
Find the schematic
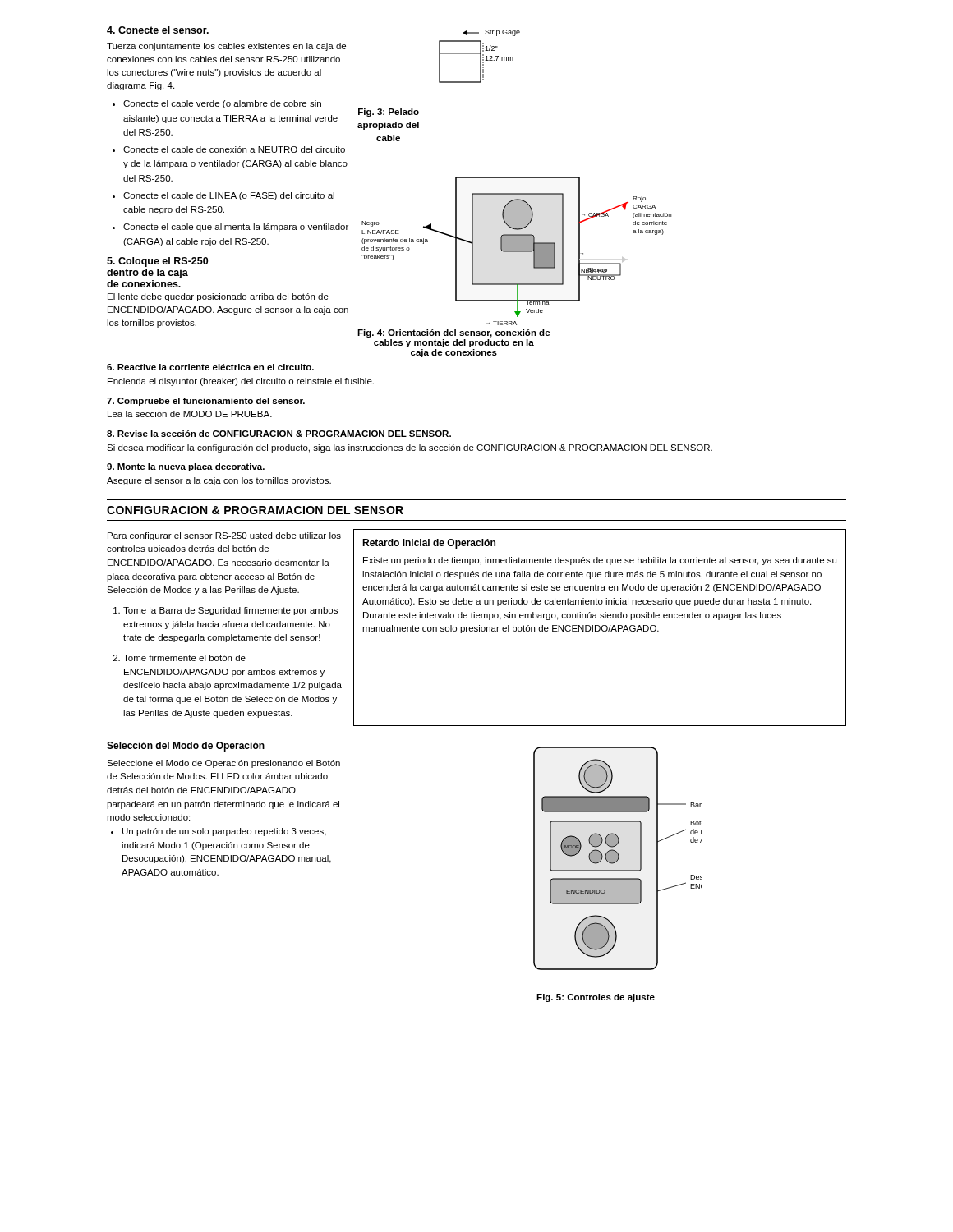(x=464, y=63)
